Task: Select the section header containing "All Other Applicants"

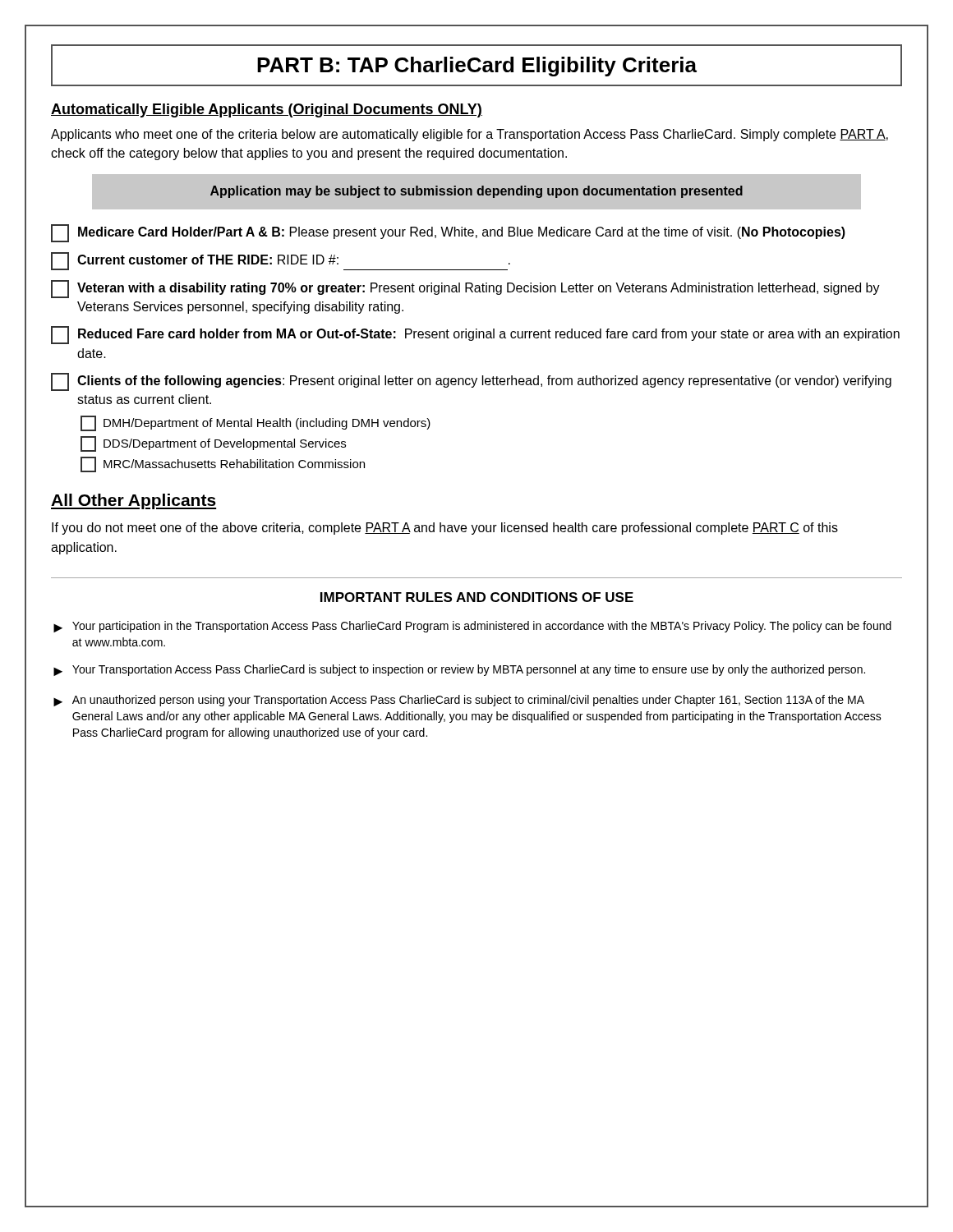Action: [134, 500]
